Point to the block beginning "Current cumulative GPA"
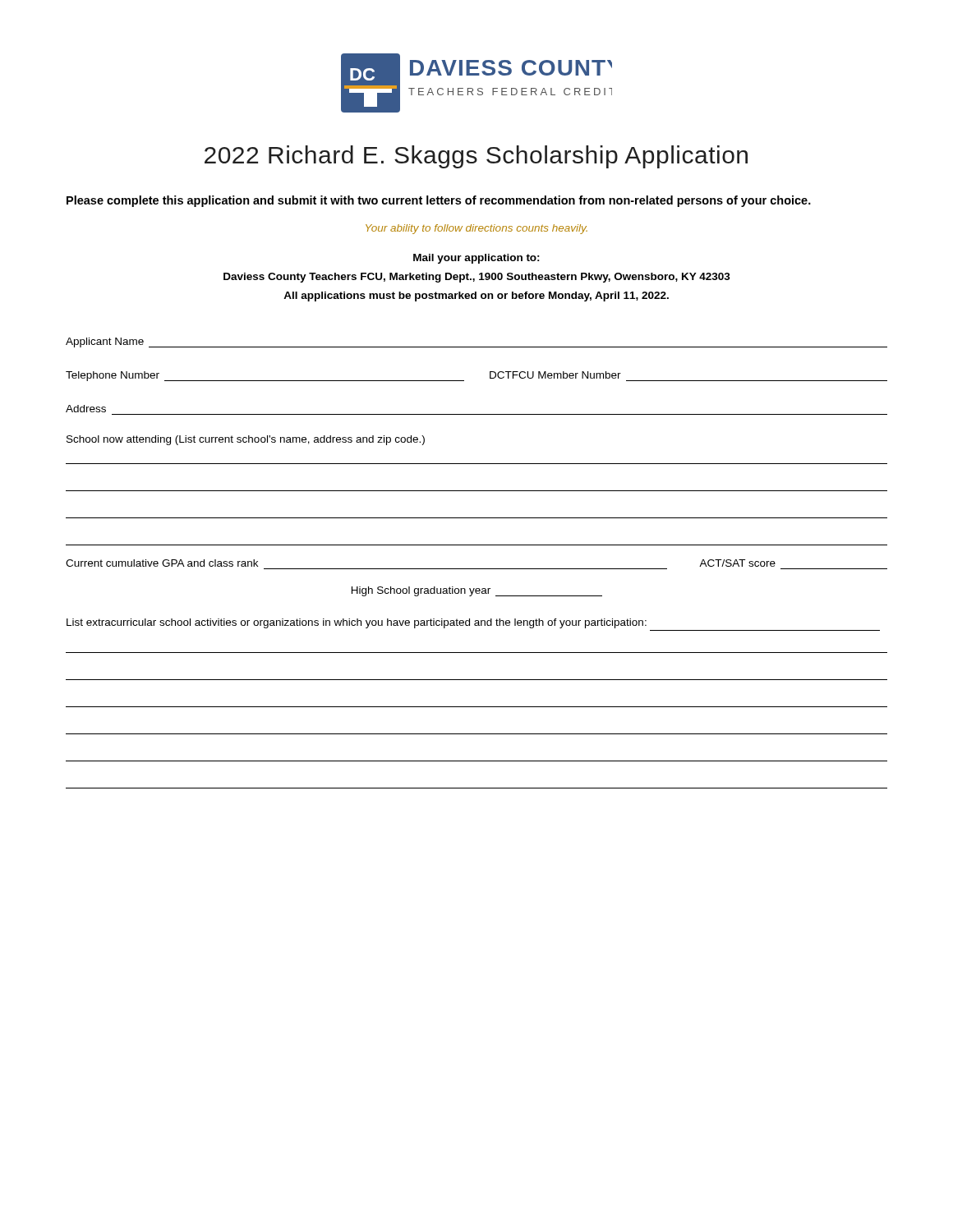The height and width of the screenshot is (1232, 953). [476, 575]
